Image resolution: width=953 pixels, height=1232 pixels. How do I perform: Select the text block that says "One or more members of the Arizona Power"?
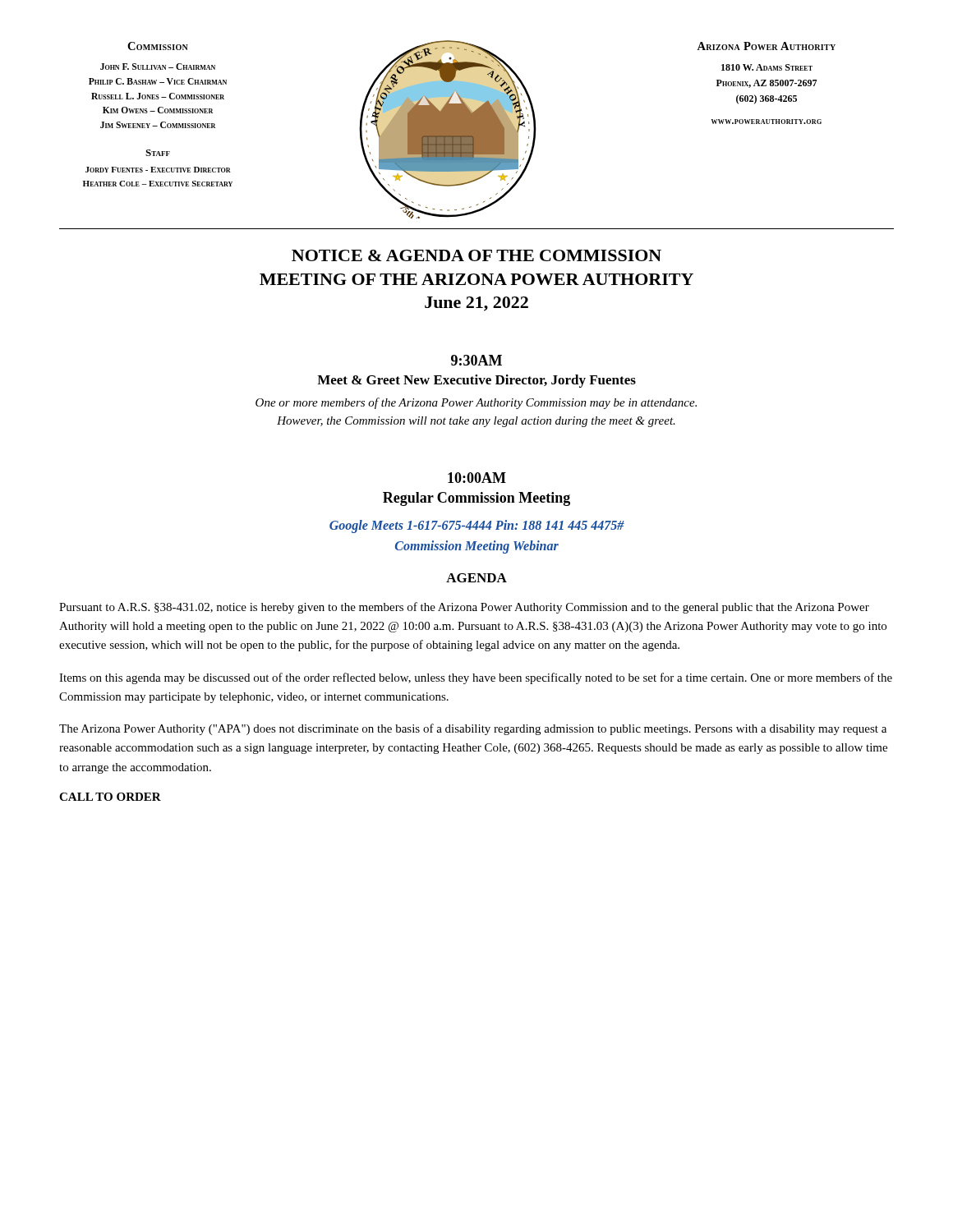[x=476, y=412]
